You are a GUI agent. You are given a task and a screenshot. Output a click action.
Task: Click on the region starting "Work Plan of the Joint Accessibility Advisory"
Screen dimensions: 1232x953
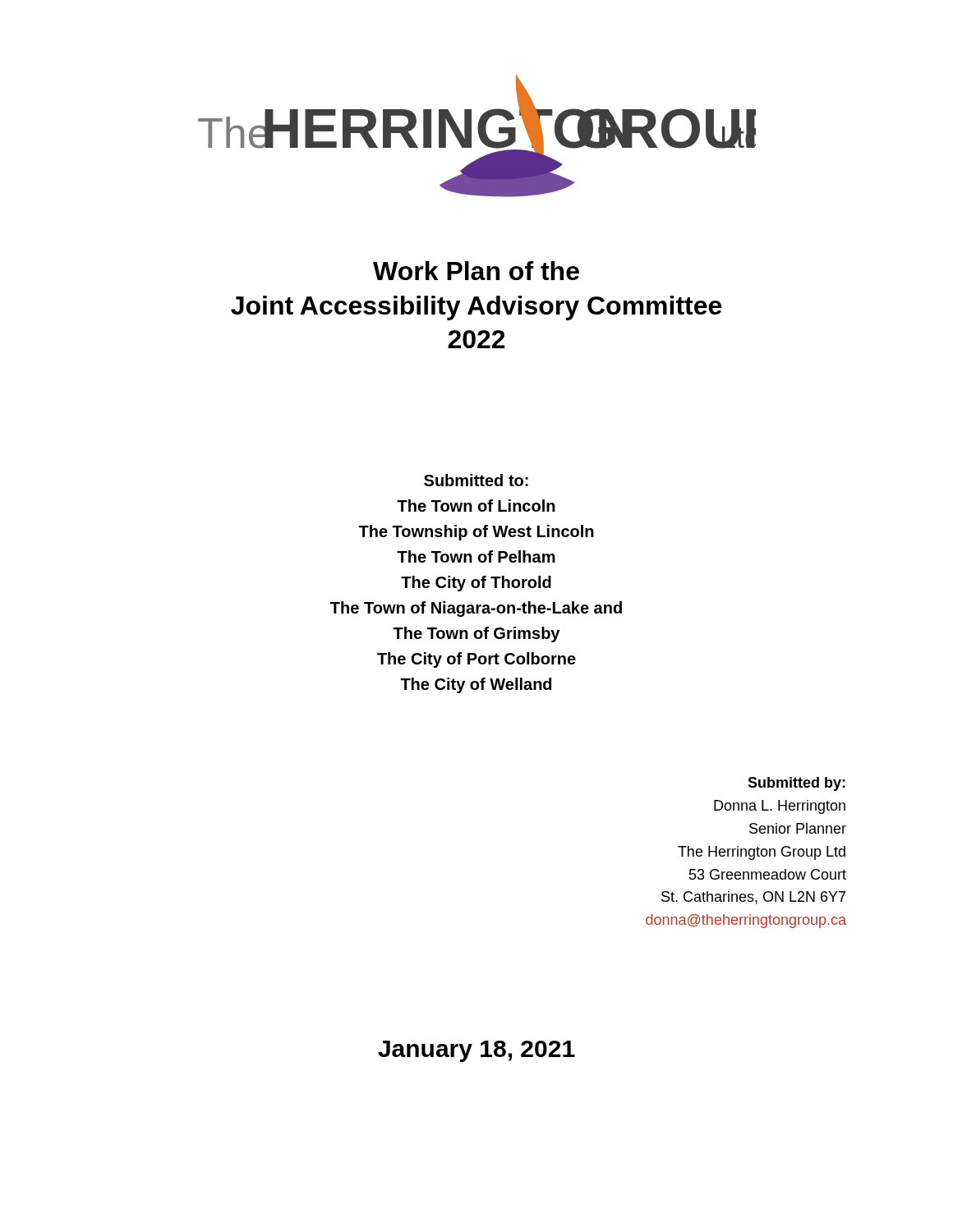pos(476,306)
